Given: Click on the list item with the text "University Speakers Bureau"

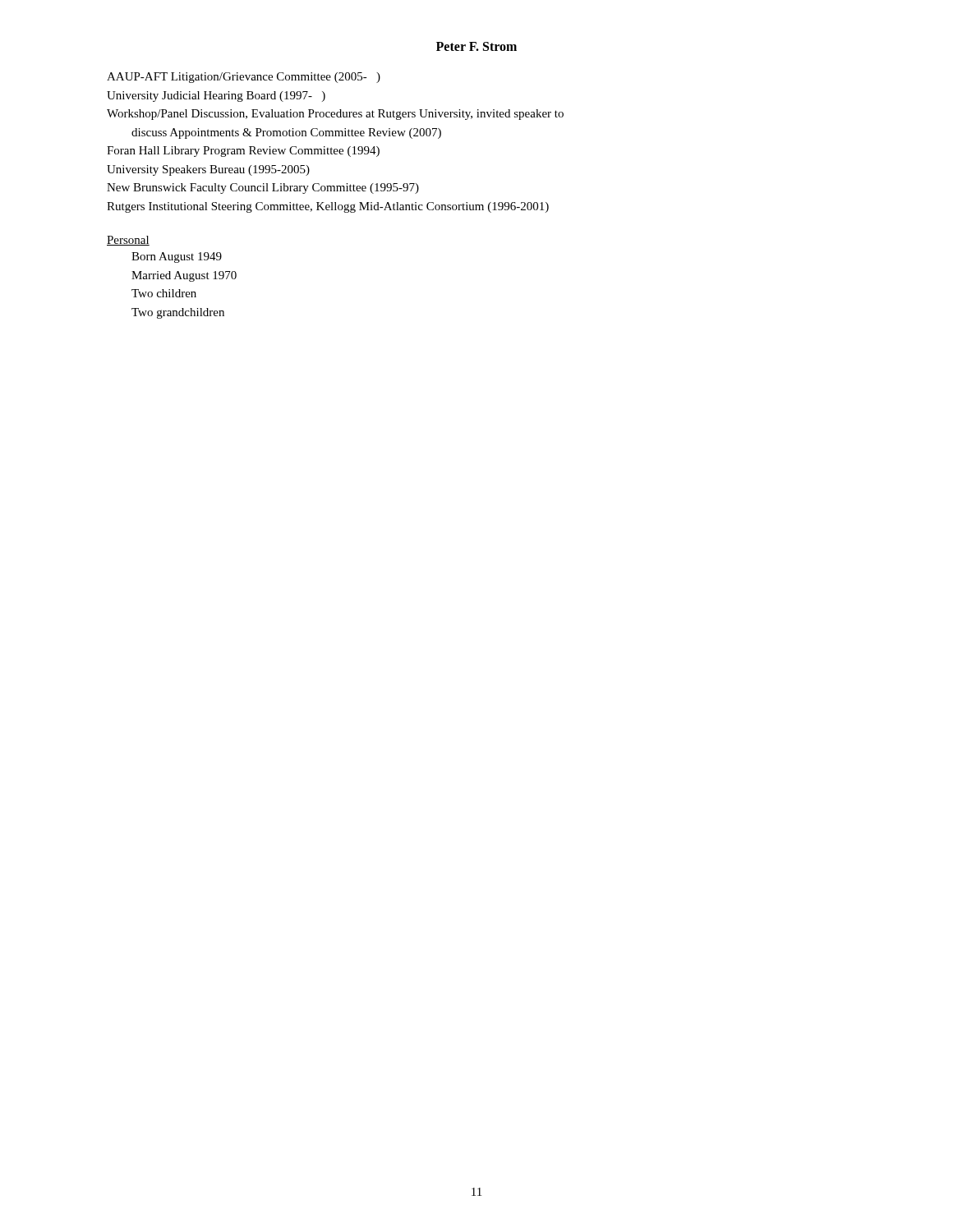Looking at the screenshot, I should pos(208,169).
